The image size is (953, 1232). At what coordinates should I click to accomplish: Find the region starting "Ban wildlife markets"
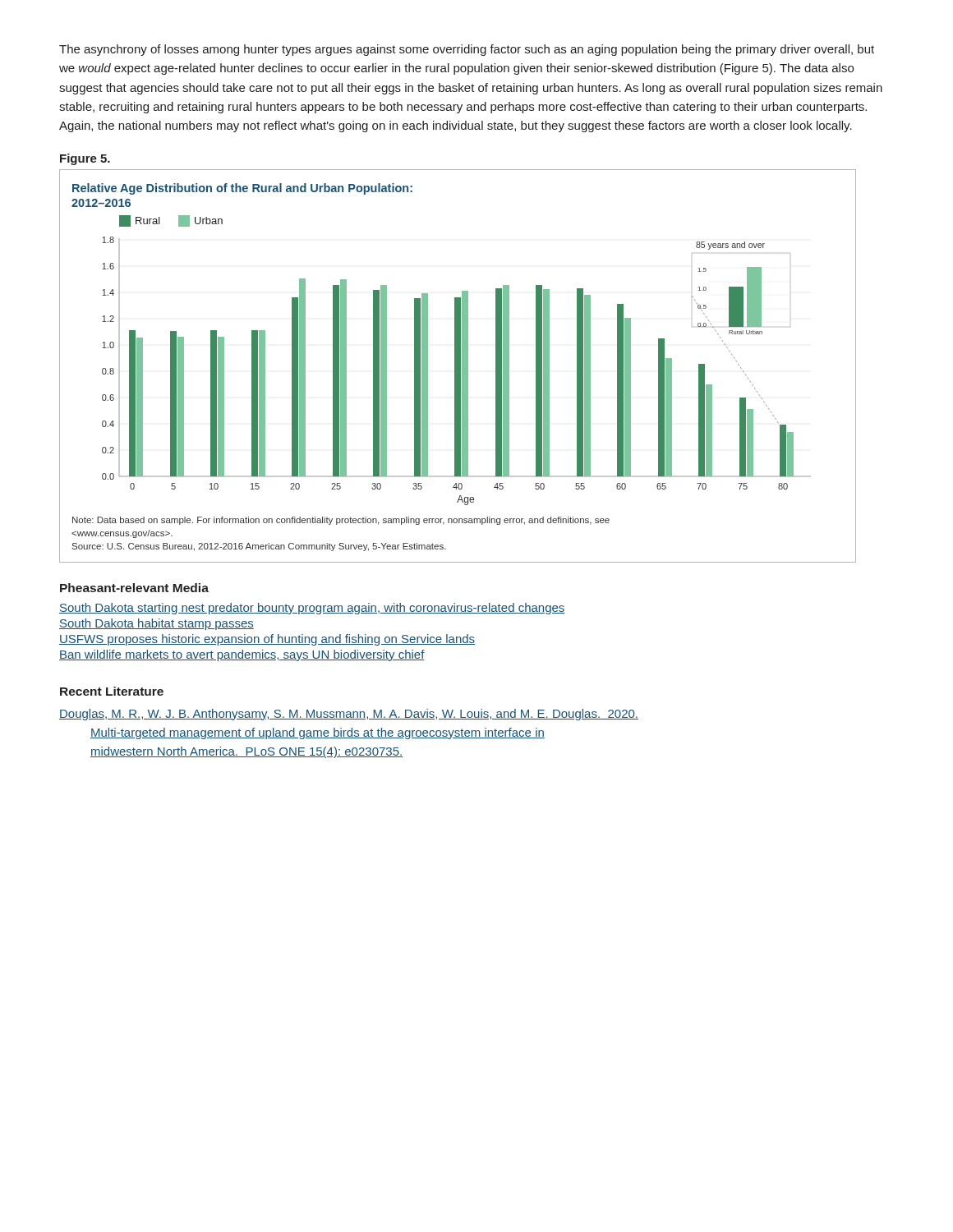[x=242, y=654]
